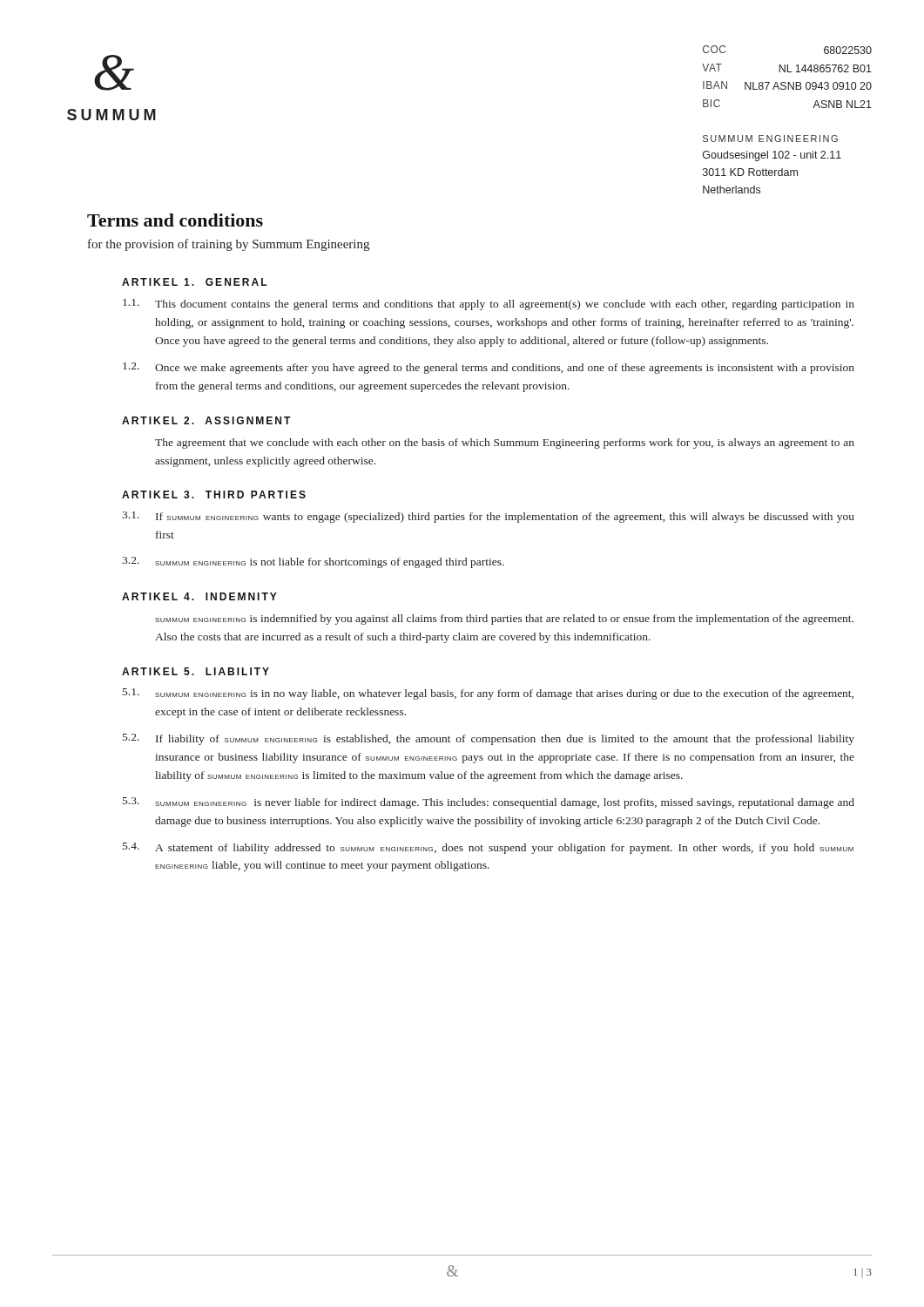Click on the region starting "3.2. summum engineering is not"

[488, 563]
